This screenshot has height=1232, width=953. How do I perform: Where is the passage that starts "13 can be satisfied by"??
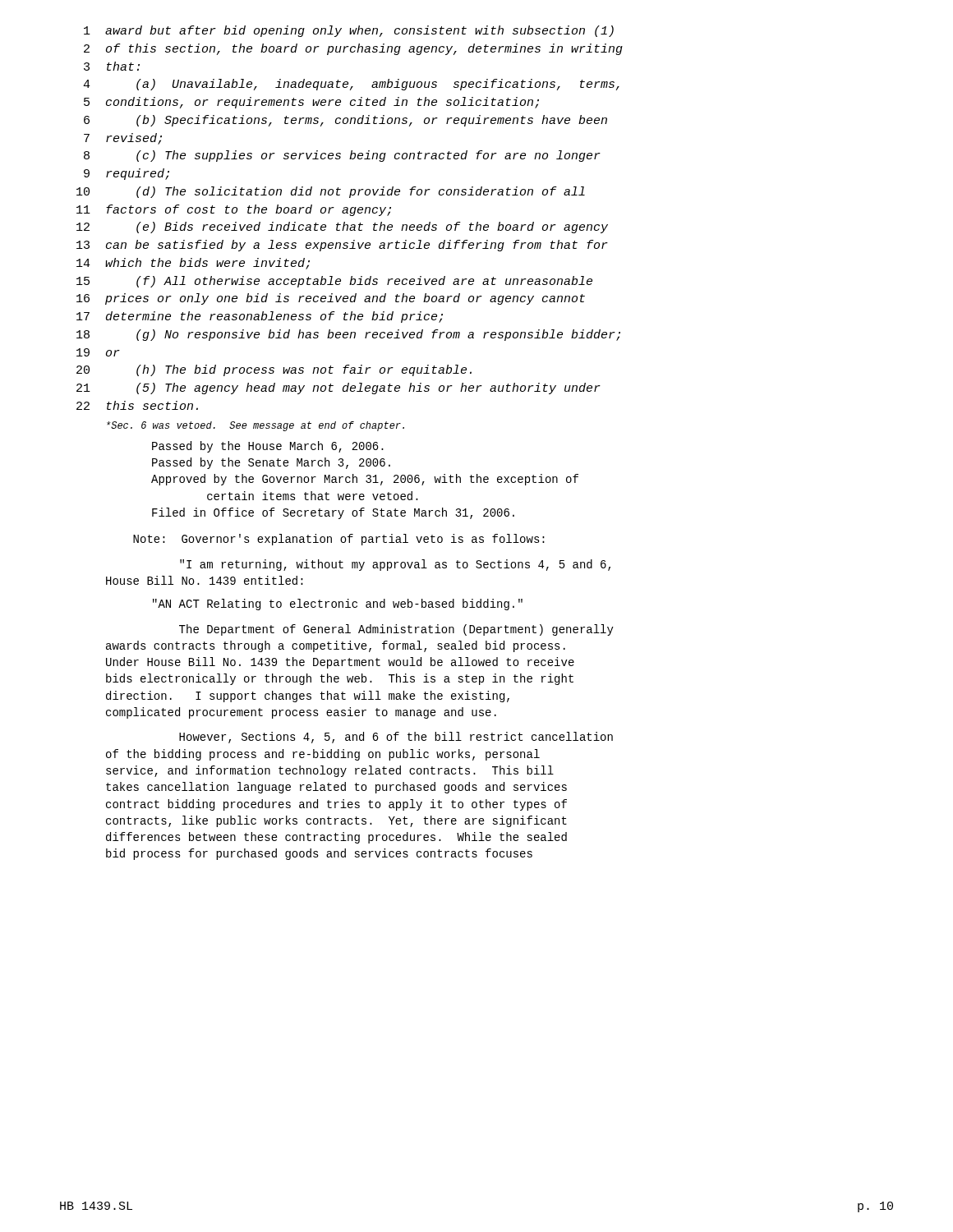pos(476,246)
